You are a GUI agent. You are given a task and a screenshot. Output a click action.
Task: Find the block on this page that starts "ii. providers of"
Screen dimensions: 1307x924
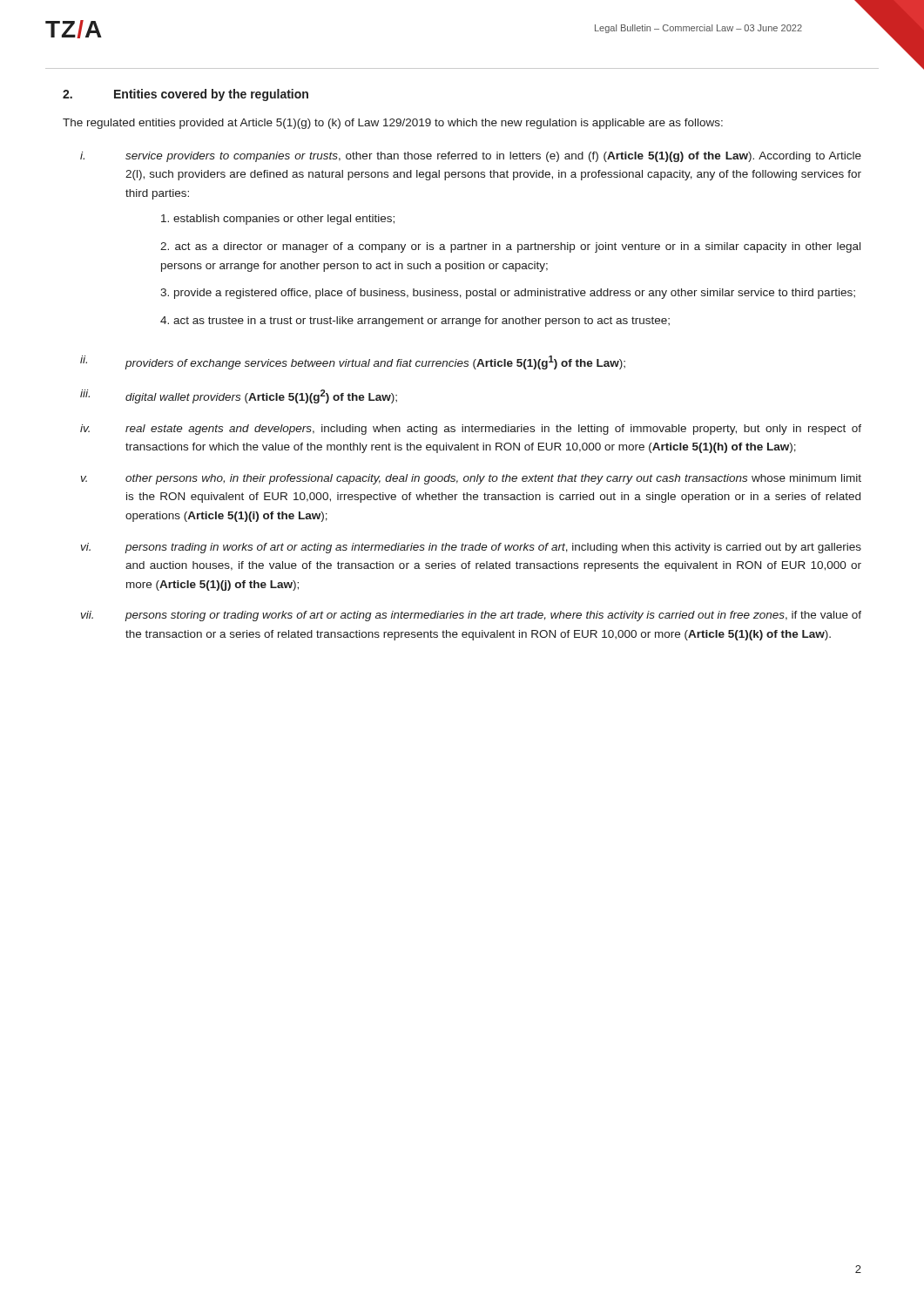coord(462,362)
